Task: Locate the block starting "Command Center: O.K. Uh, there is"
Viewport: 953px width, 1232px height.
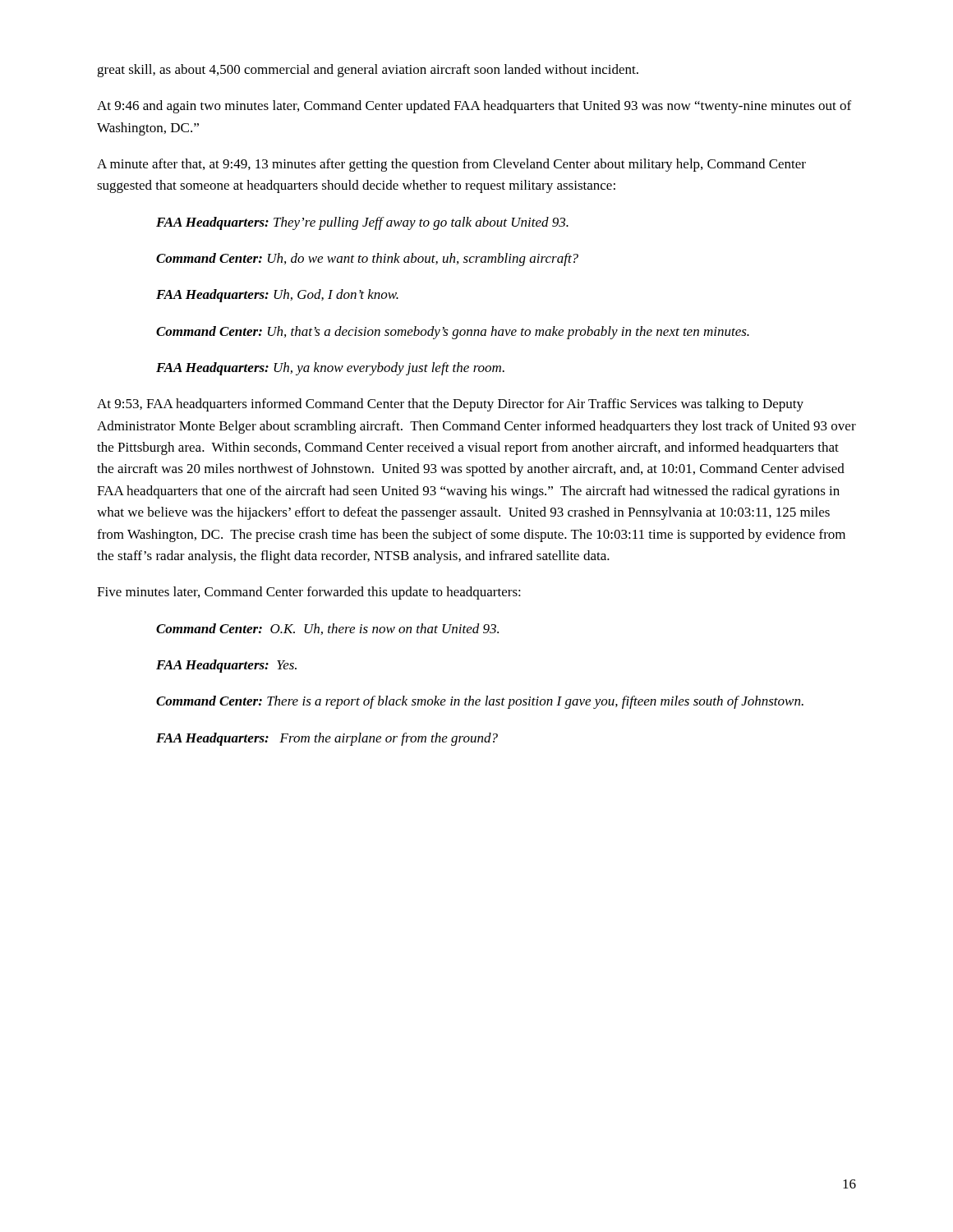Action: [x=328, y=628]
